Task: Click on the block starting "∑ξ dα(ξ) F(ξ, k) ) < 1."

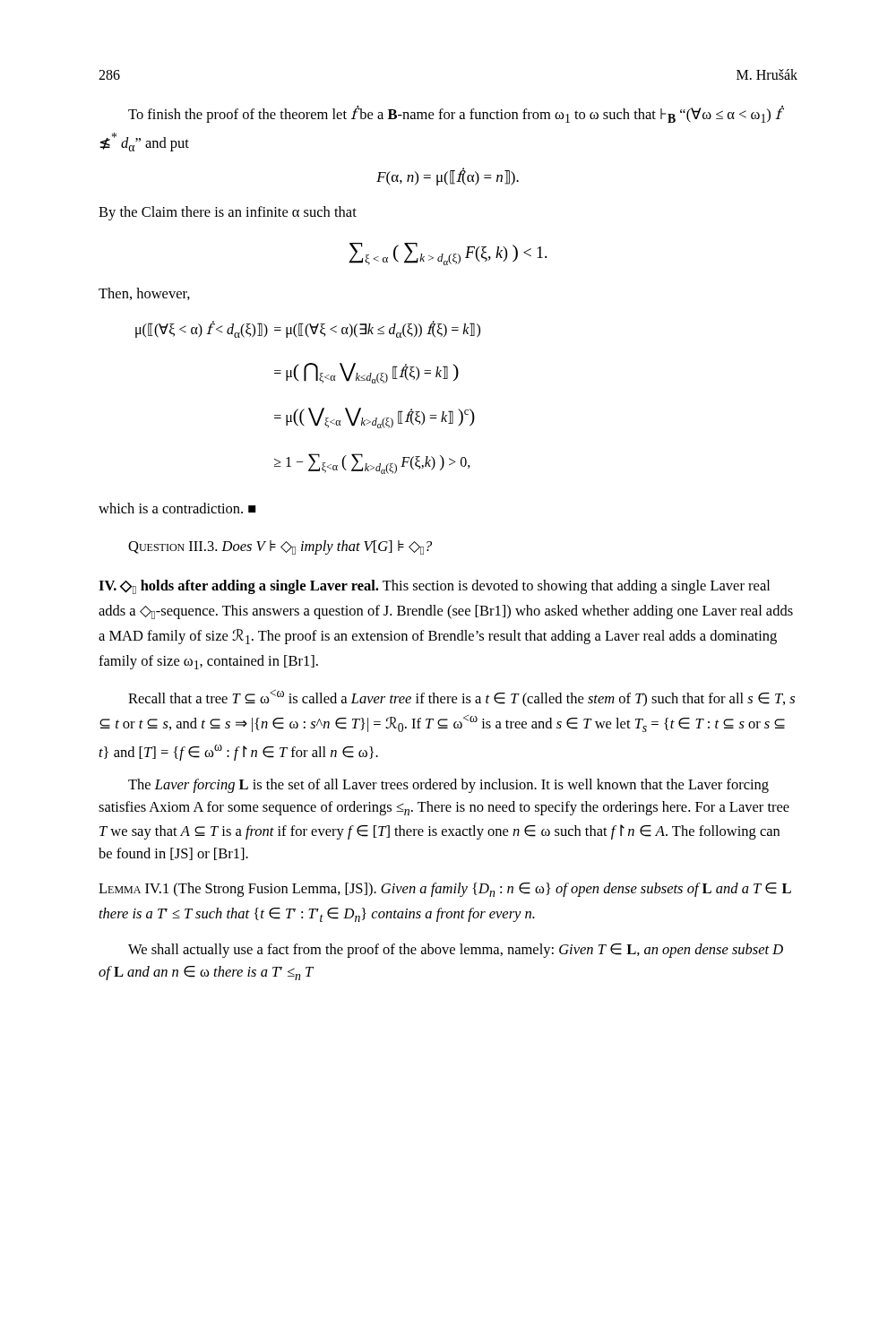Action: click(448, 252)
